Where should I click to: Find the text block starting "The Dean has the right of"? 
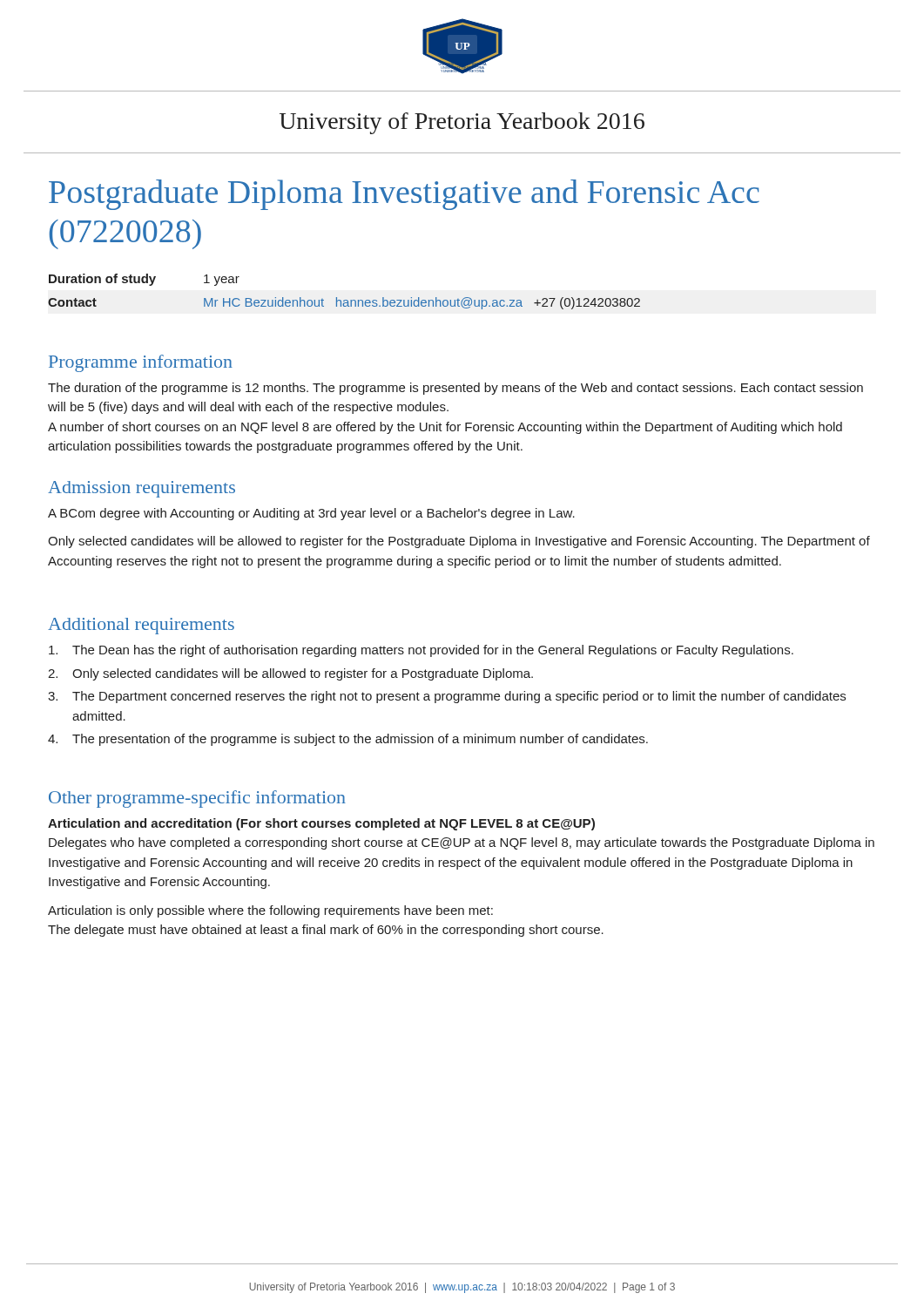462,650
